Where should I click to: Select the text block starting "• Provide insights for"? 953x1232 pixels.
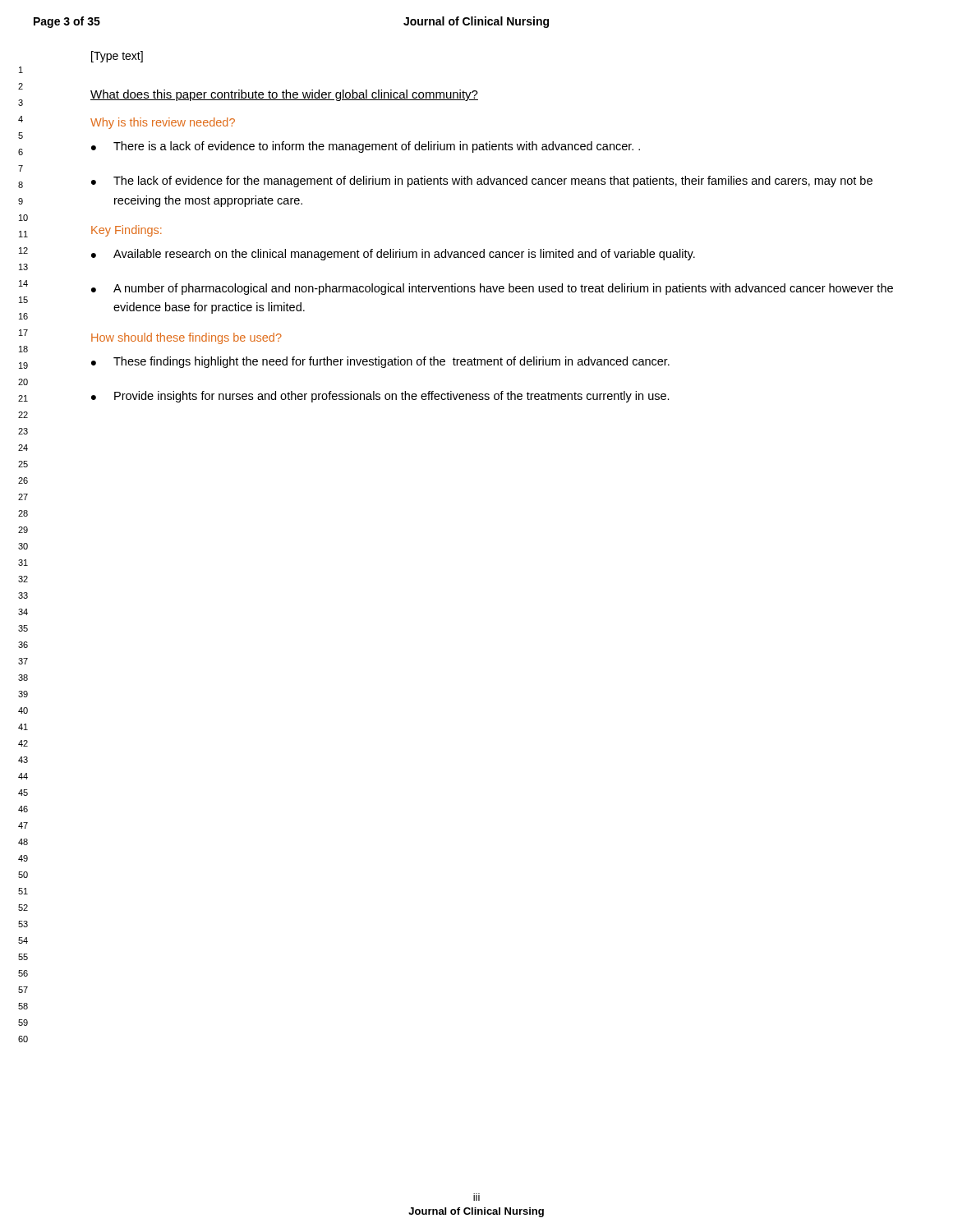click(x=380, y=398)
